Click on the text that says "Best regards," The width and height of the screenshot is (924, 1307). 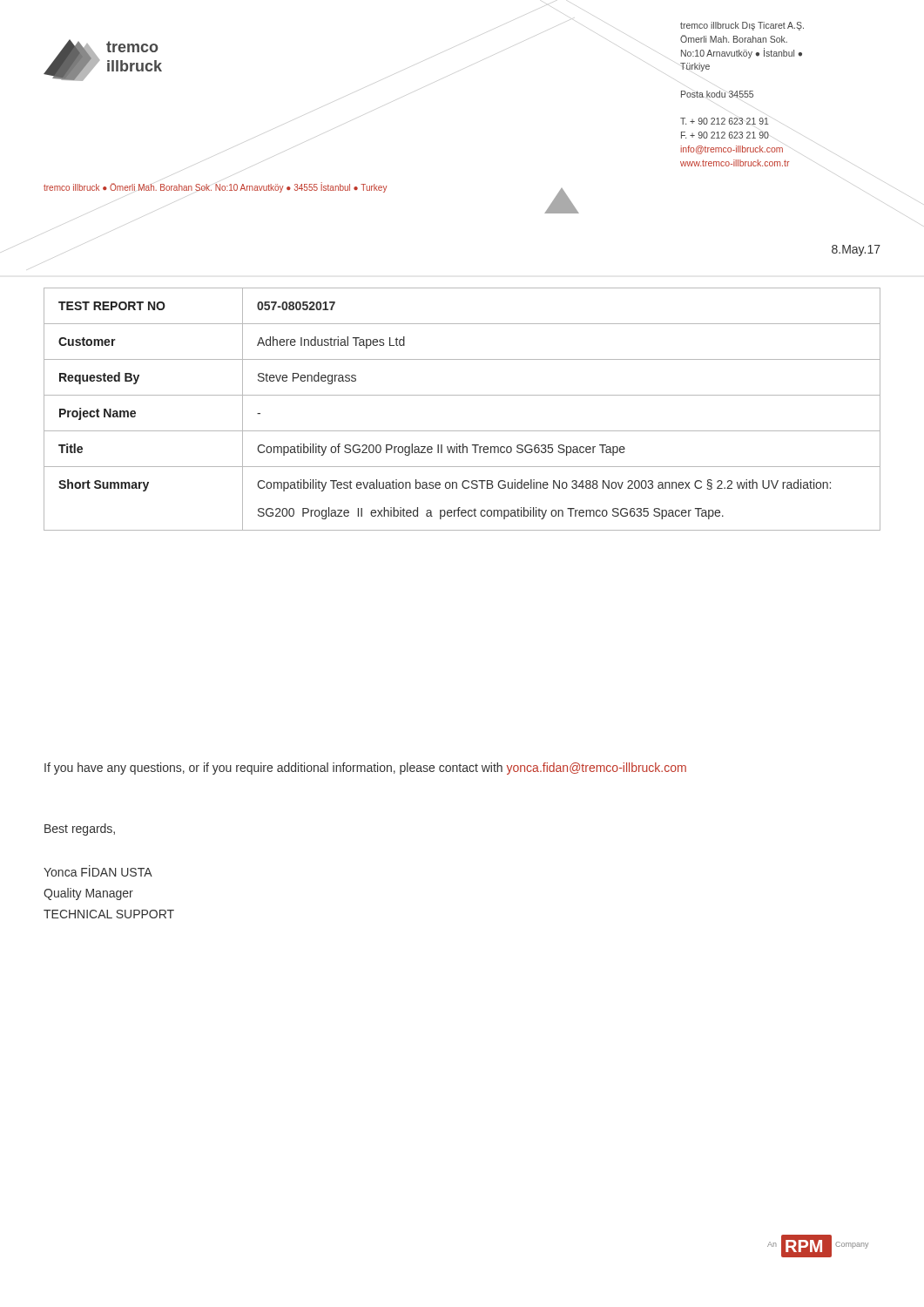80,829
